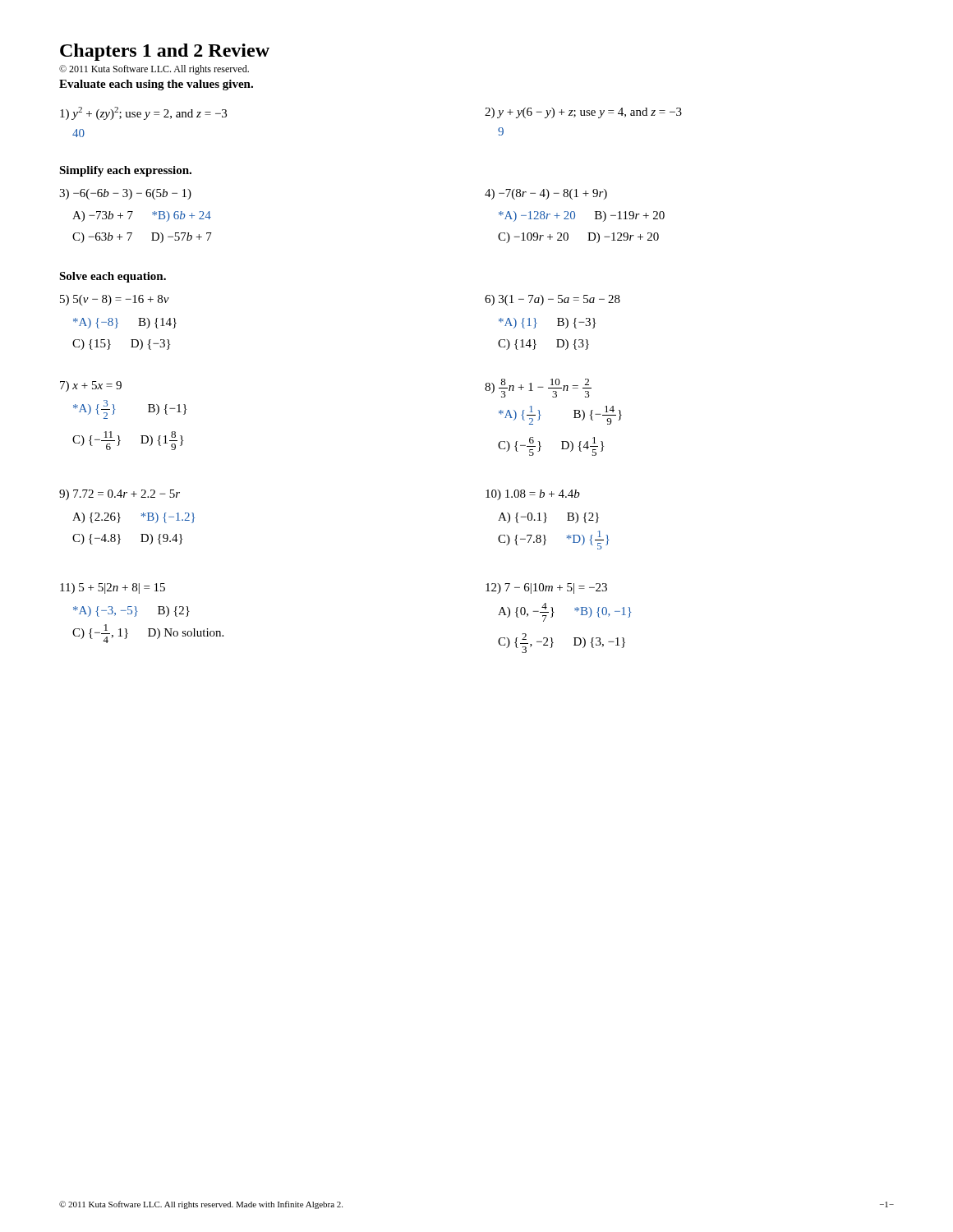Find the text starting "5) 5(v −"
953x1232 pixels.
[115, 300]
